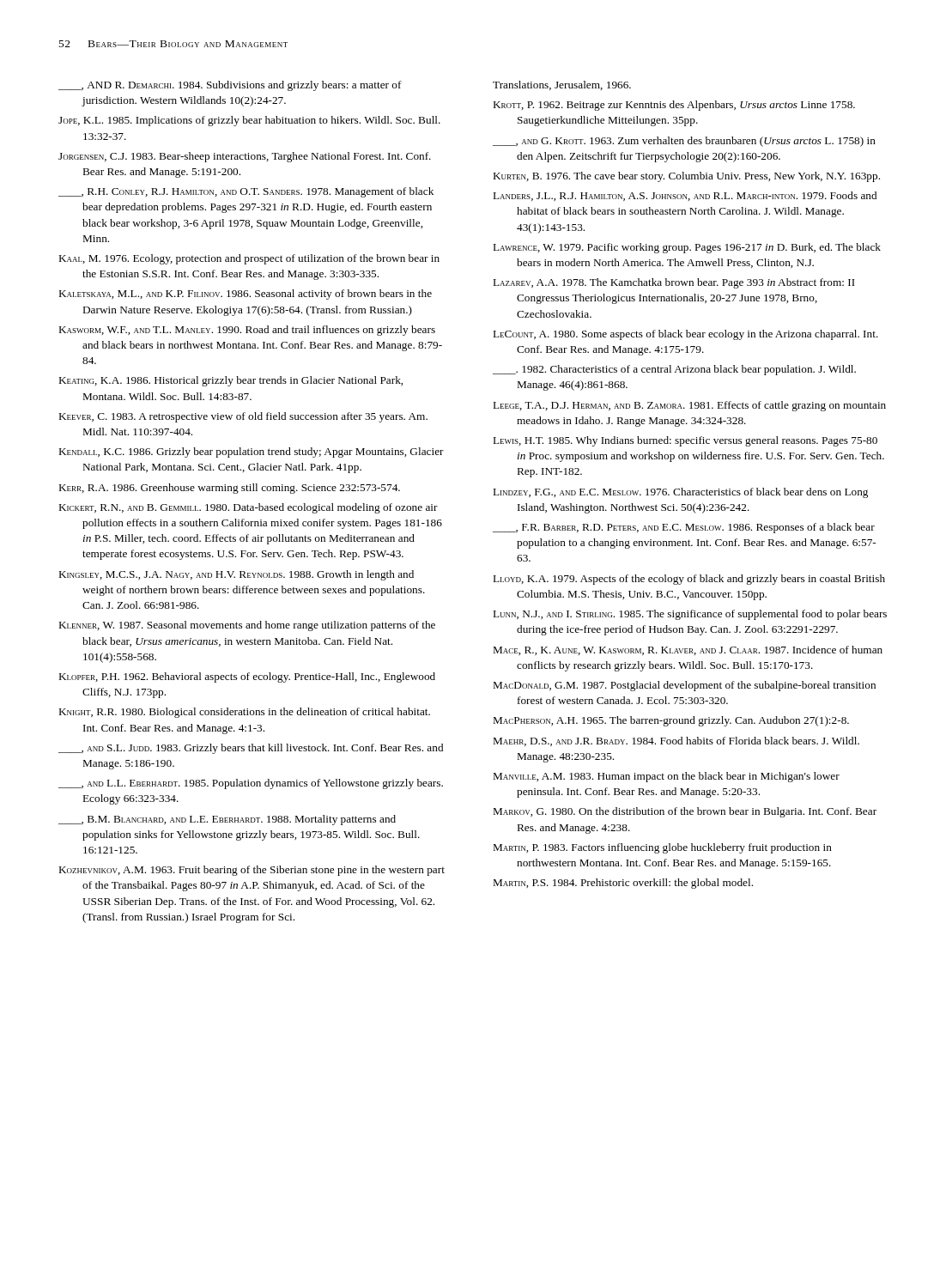
Task: Locate the list item with the text "____, and G. Krott. 1963. Zum"
Action: click(x=684, y=148)
